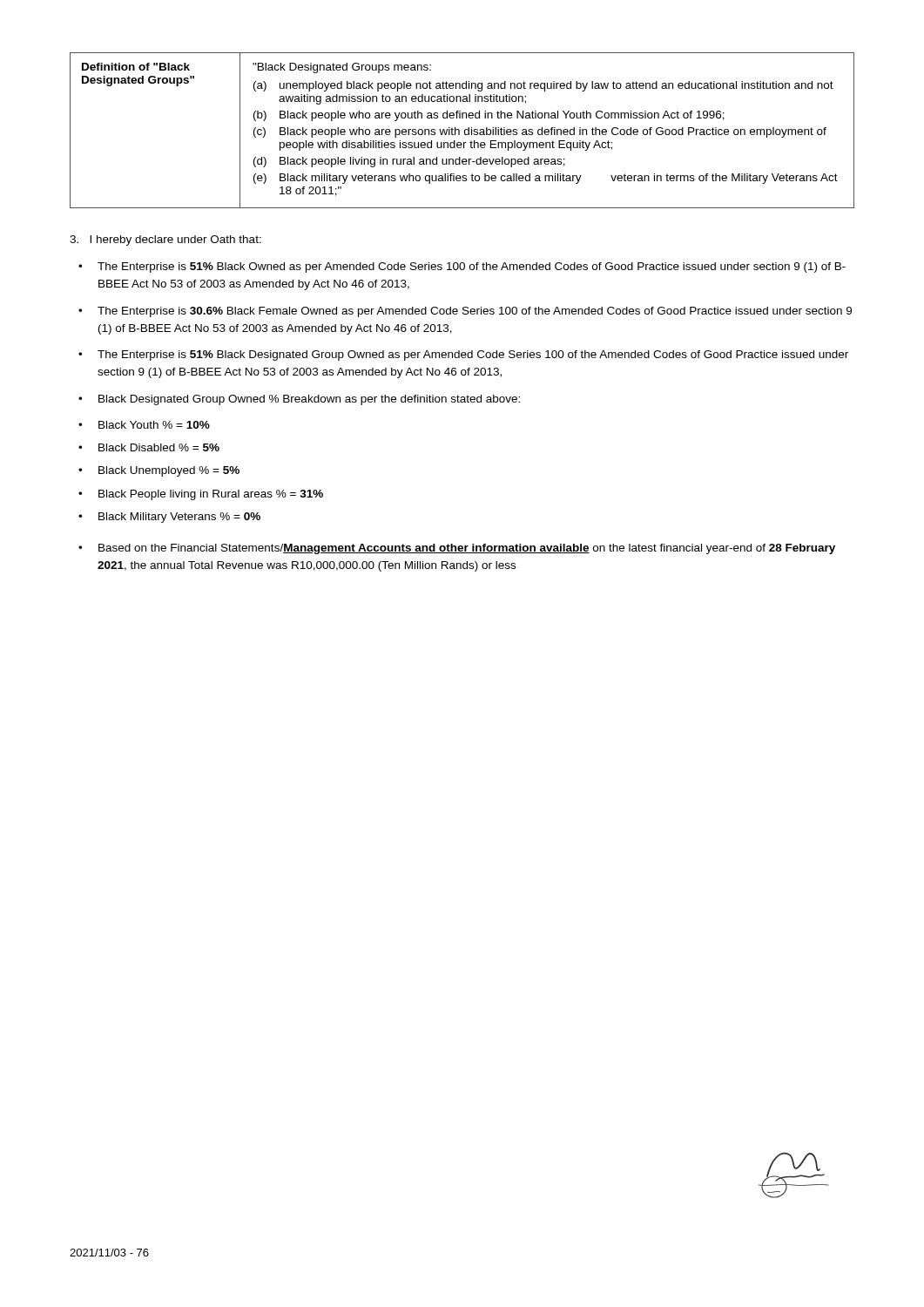The width and height of the screenshot is (924, 1307).
Task: Select the list item containing "• Black Designated Group"
Action: 466,399
